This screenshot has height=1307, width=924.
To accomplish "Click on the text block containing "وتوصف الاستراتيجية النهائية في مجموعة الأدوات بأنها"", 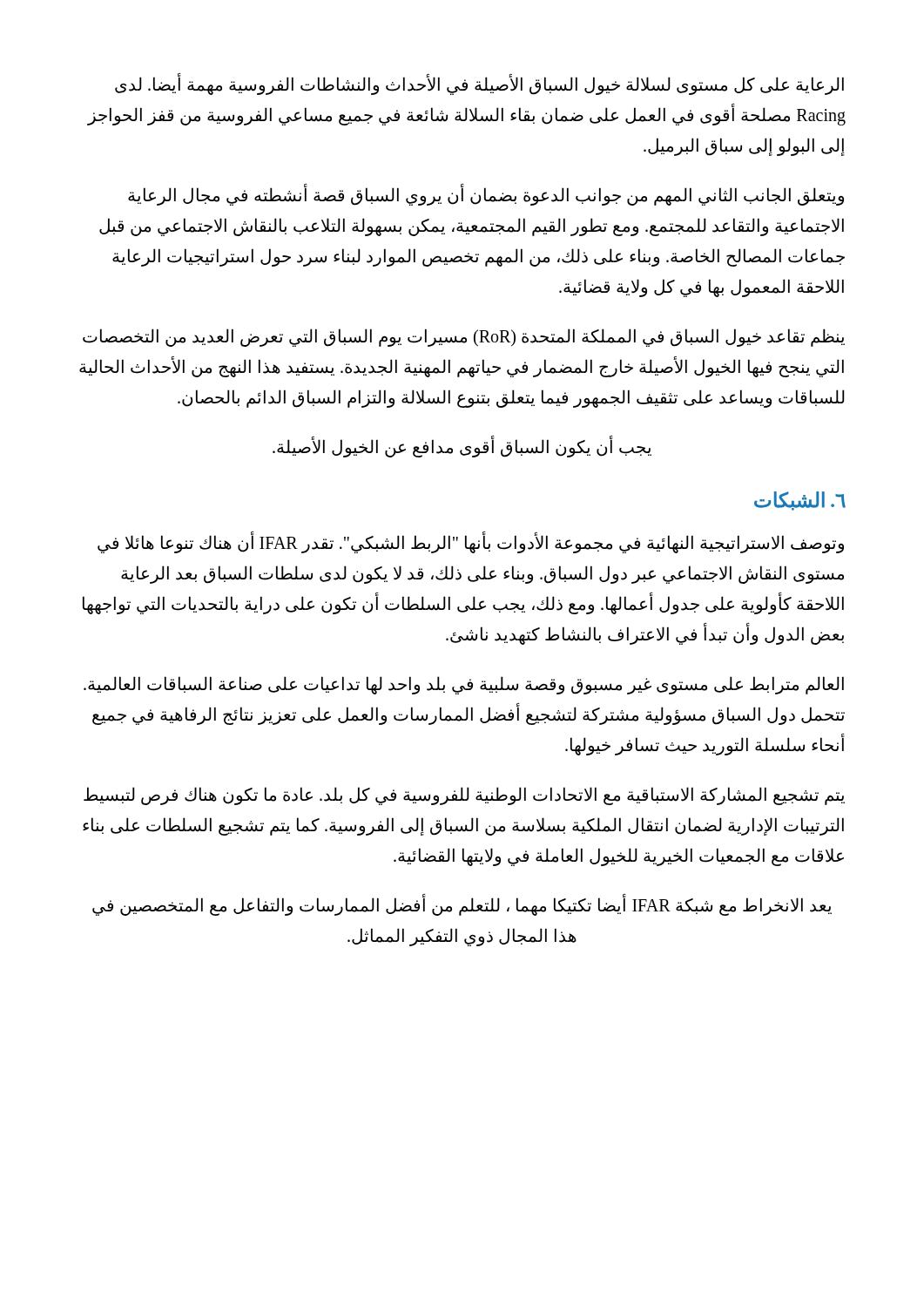I will click(463, 589).
